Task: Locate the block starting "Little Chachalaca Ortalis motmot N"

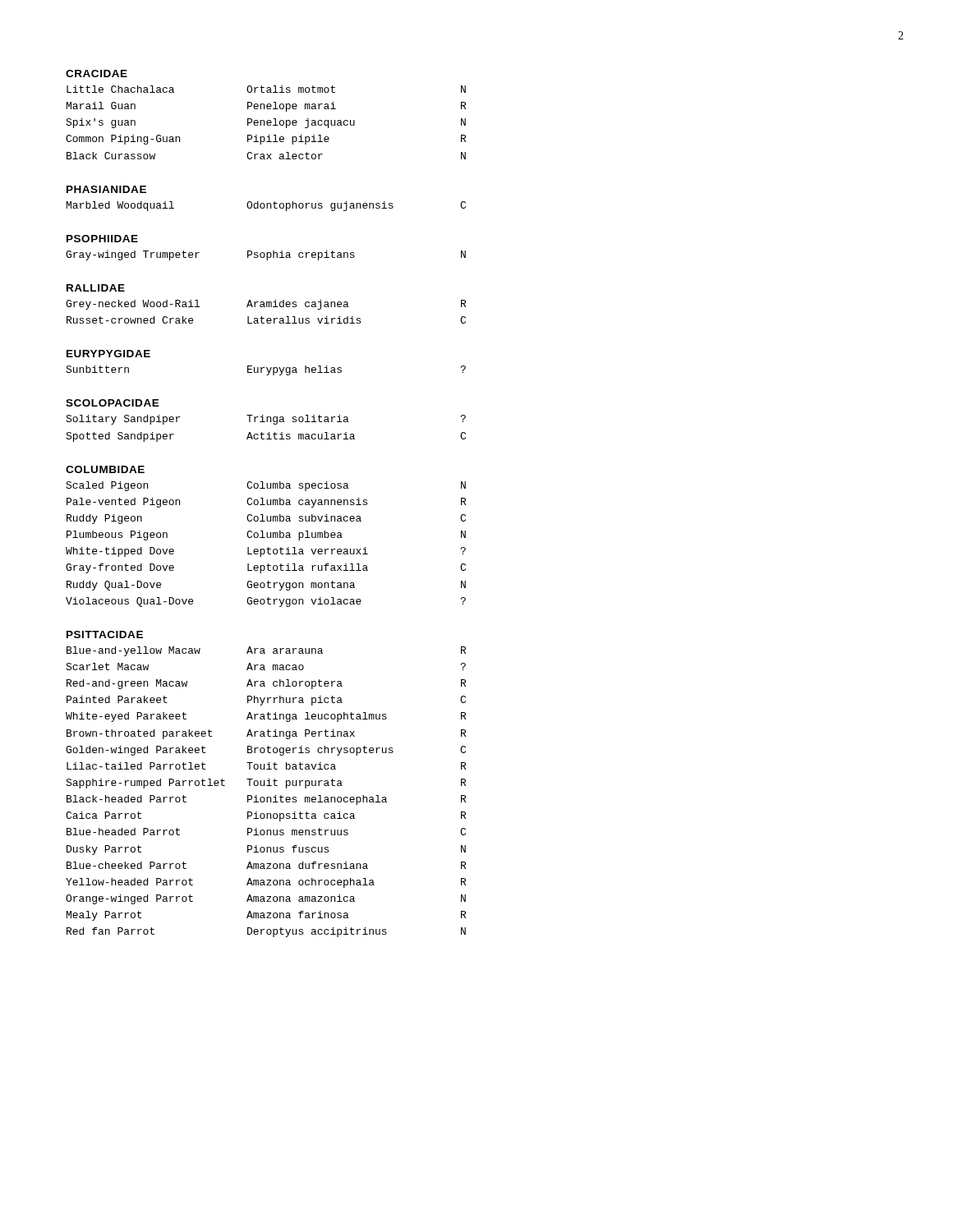Action: (x=275, y=90)
